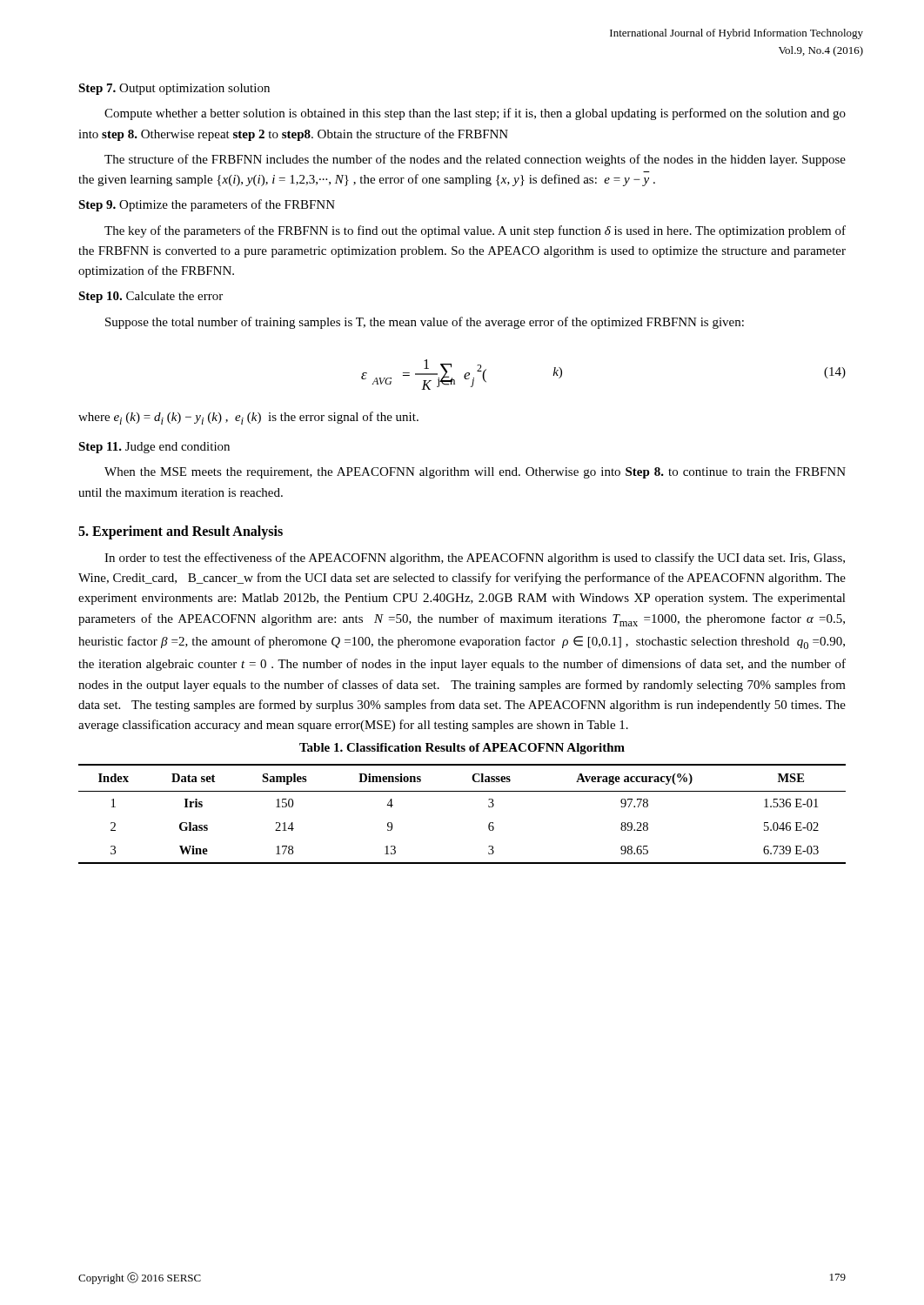Locate the block starting "ε AVG = 1 K"
Image resolution: width=924 pixels, height=1305 pixels.
(435, 375)
